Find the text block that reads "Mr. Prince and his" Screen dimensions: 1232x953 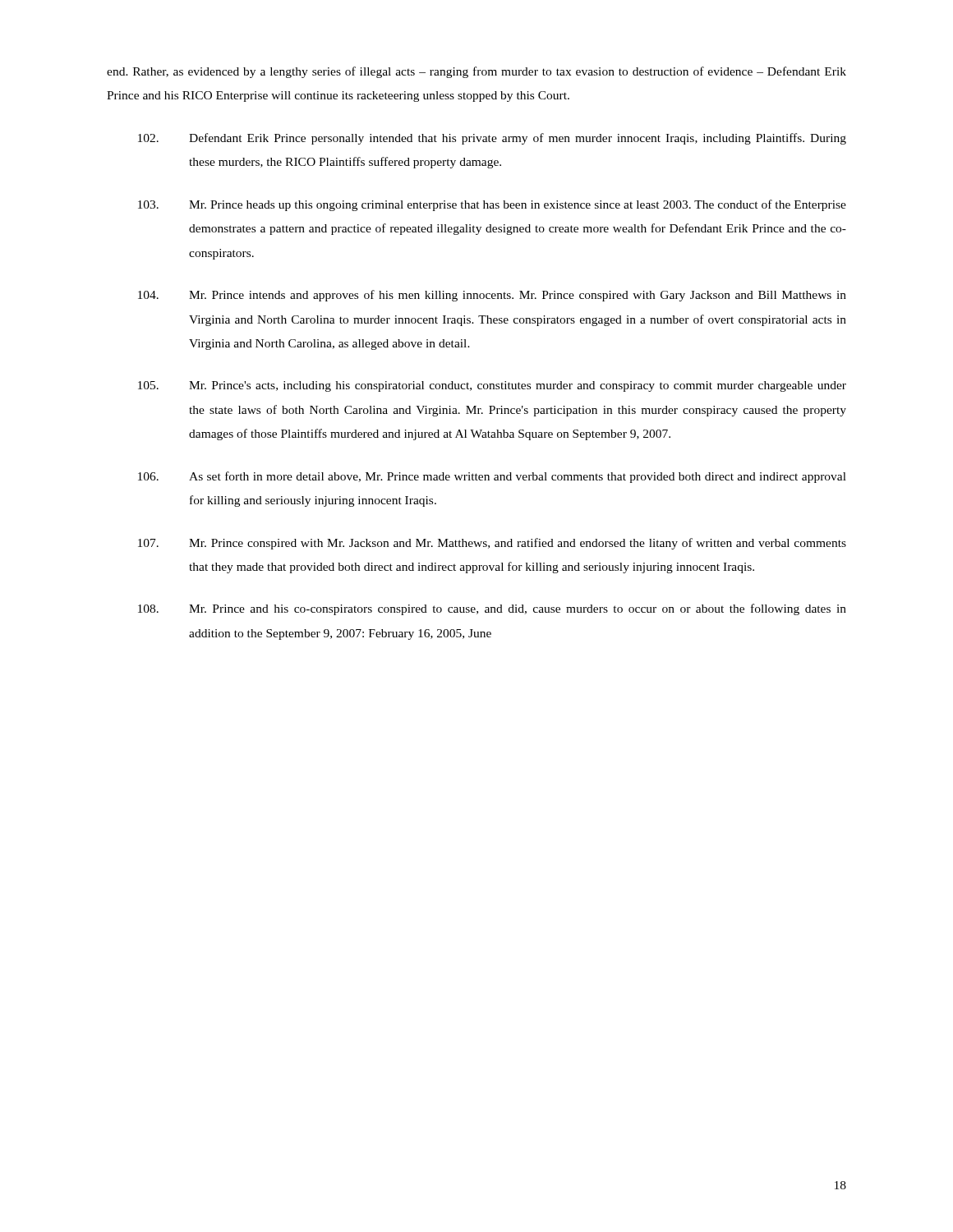476,621
